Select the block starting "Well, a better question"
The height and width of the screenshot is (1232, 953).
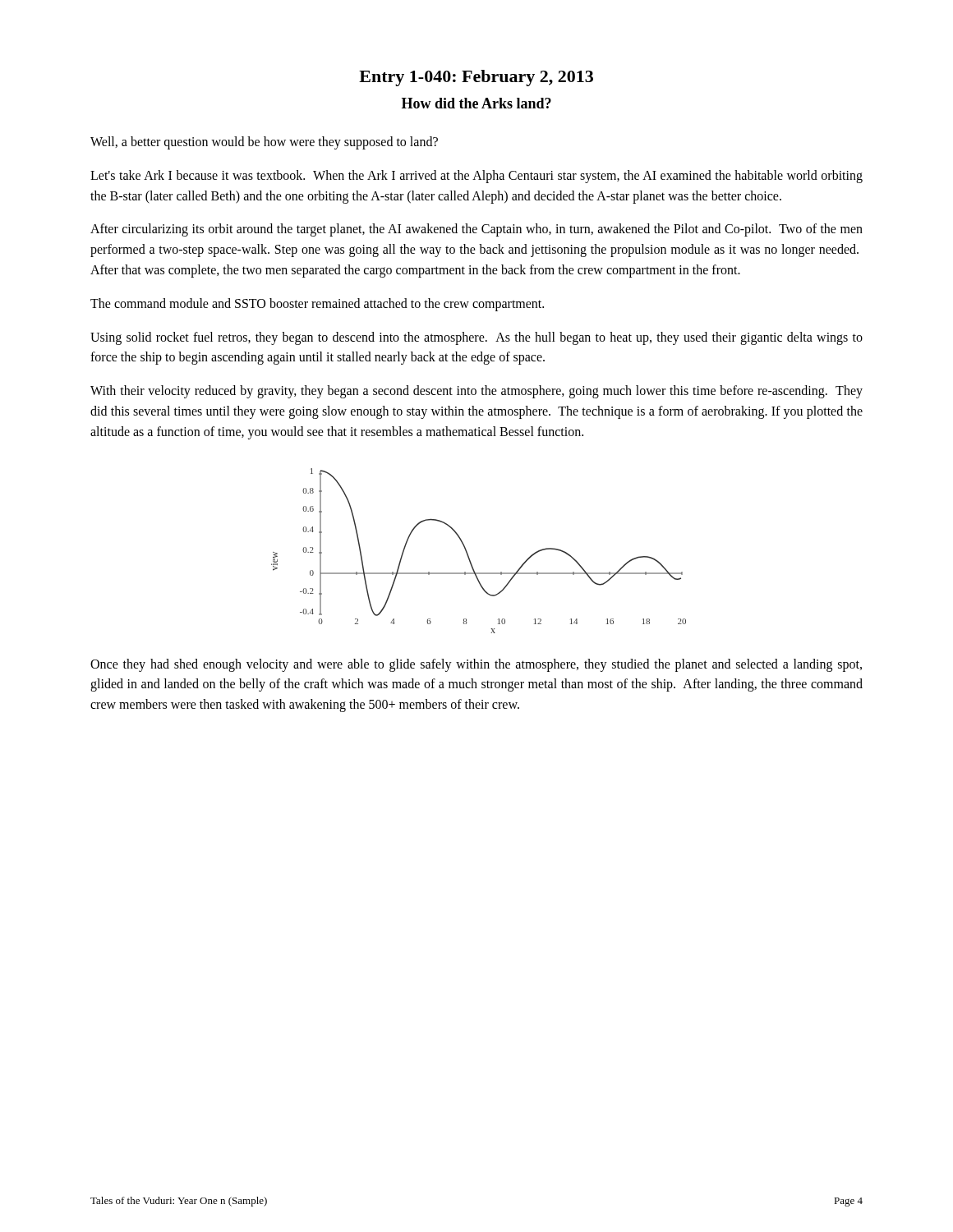(264, 142)
